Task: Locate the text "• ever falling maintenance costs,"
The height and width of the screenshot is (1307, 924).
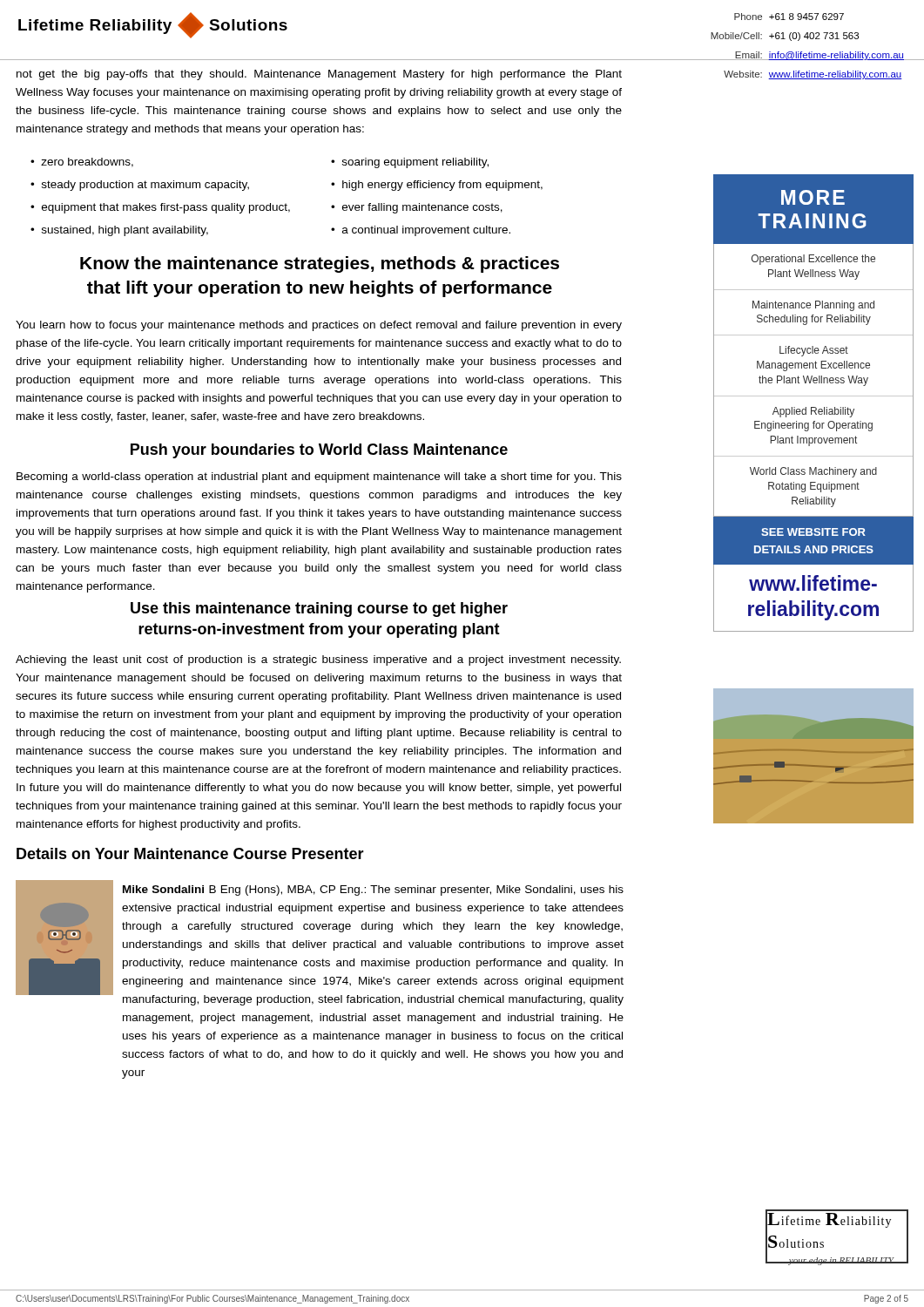Action: coord(417,207)
